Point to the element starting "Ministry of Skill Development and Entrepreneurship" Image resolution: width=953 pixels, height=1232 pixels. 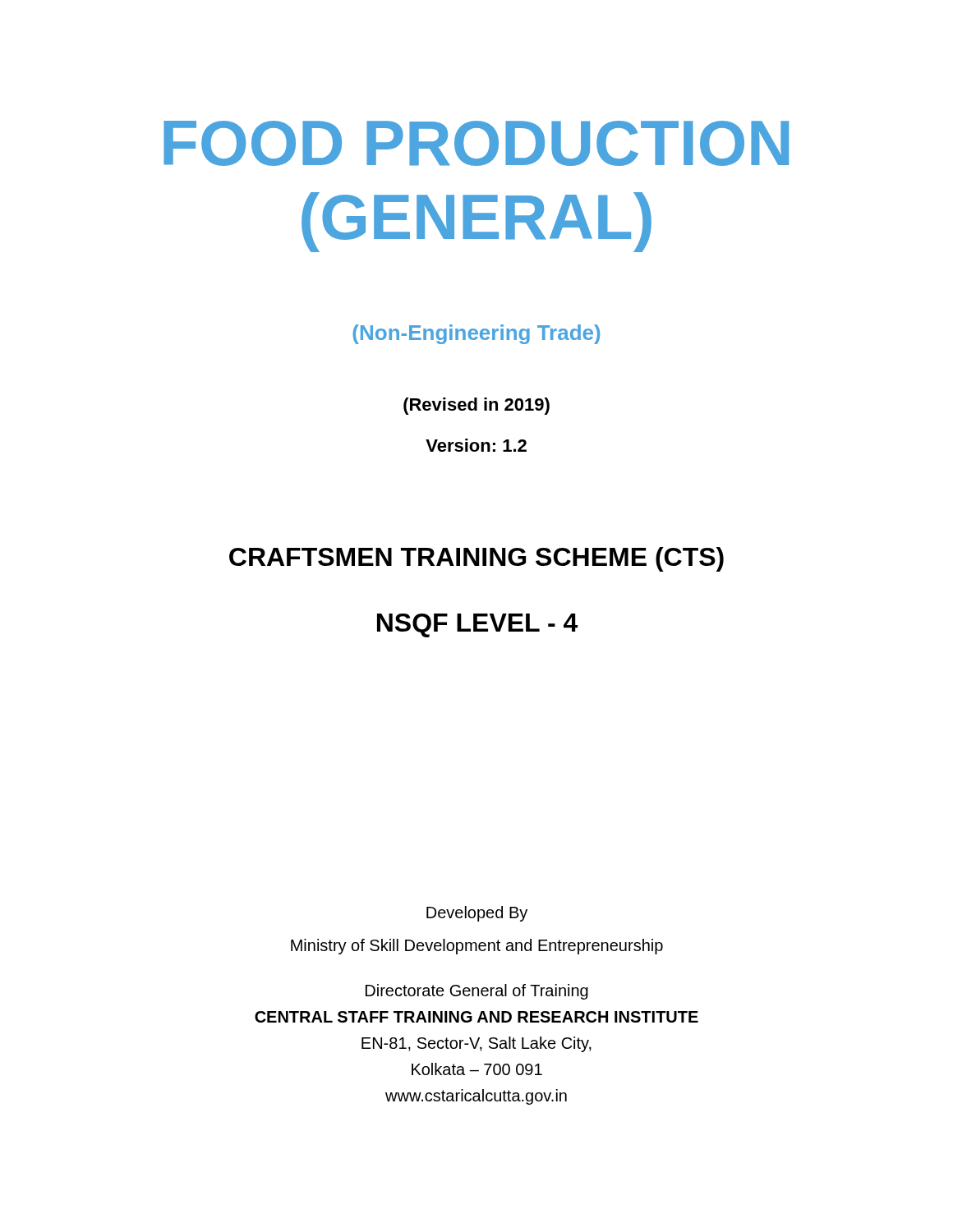pos(476,945)
